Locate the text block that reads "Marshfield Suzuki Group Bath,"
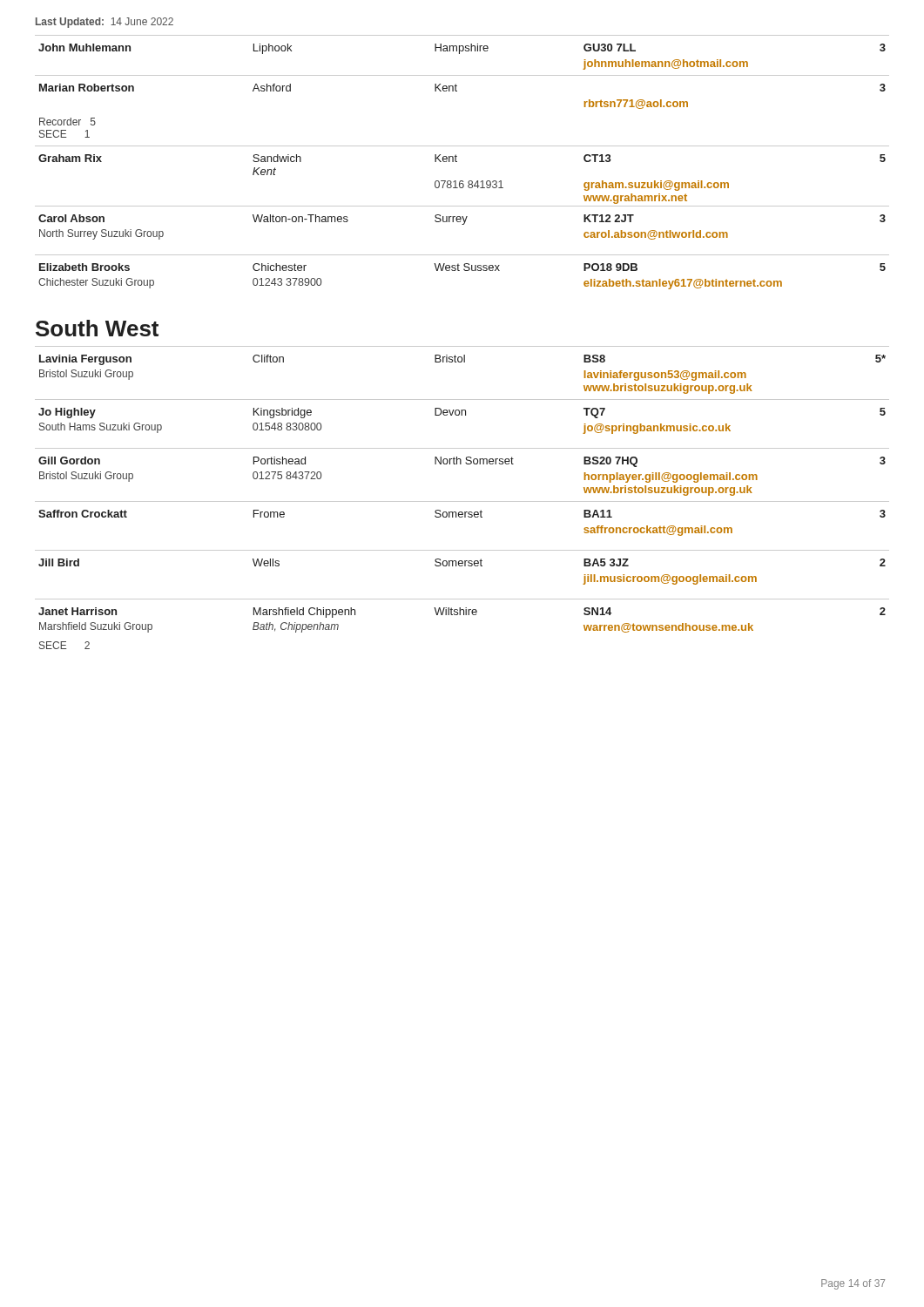This screenshot has height=1307, width=924. click(93, 626)
